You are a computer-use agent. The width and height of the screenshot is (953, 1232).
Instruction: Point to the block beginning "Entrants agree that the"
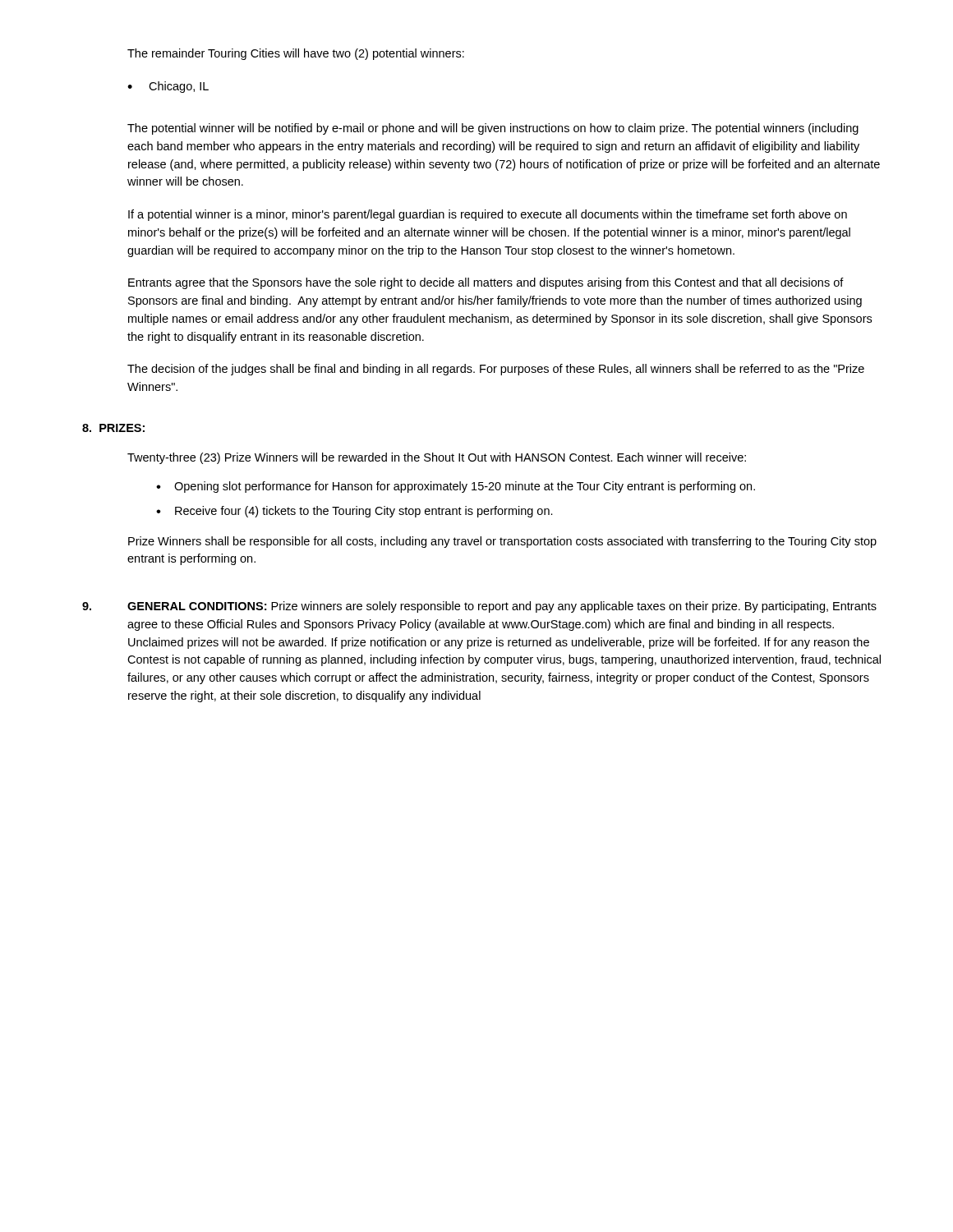[500, 310]
